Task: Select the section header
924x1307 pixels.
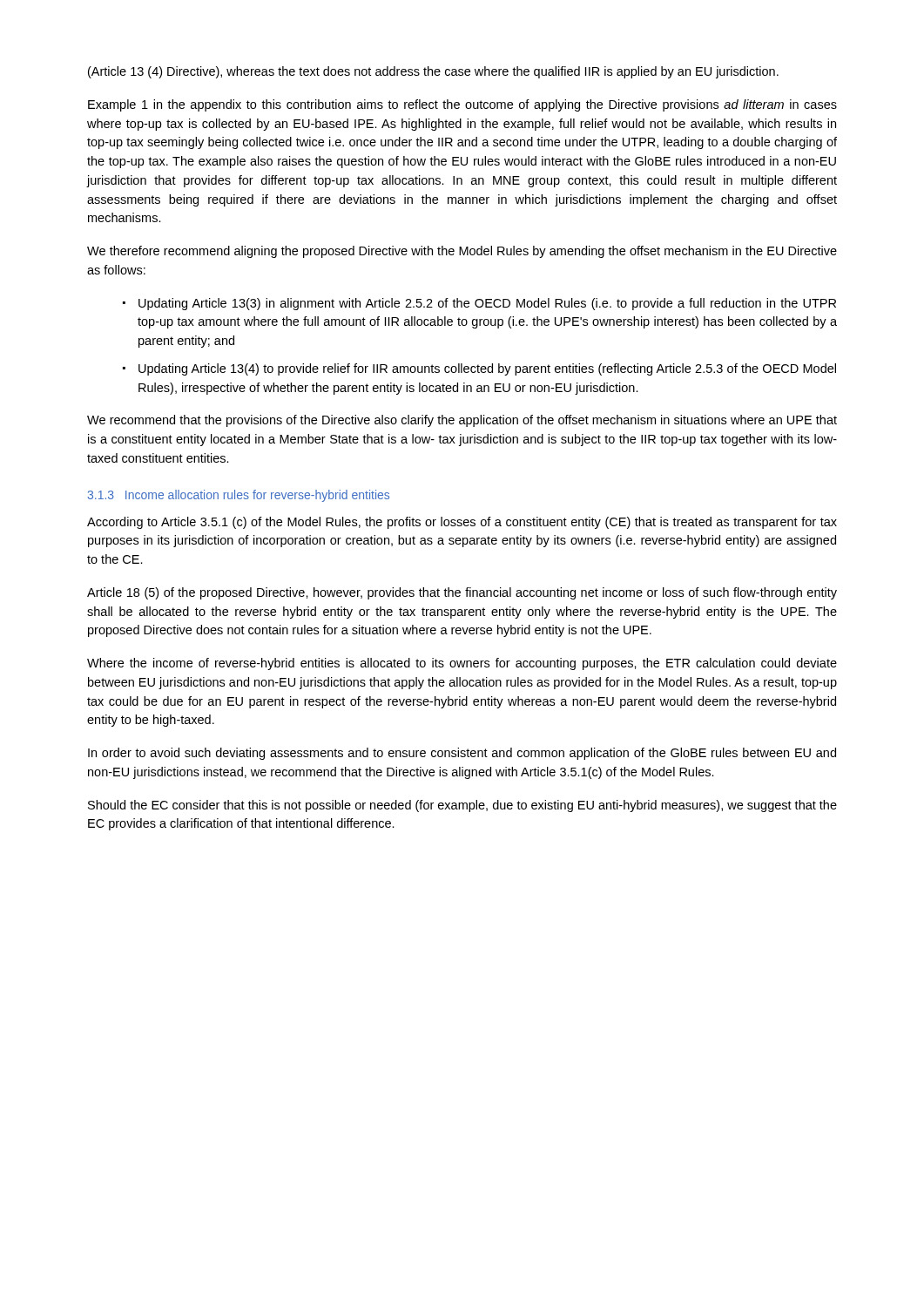Action: click(239, 495)
